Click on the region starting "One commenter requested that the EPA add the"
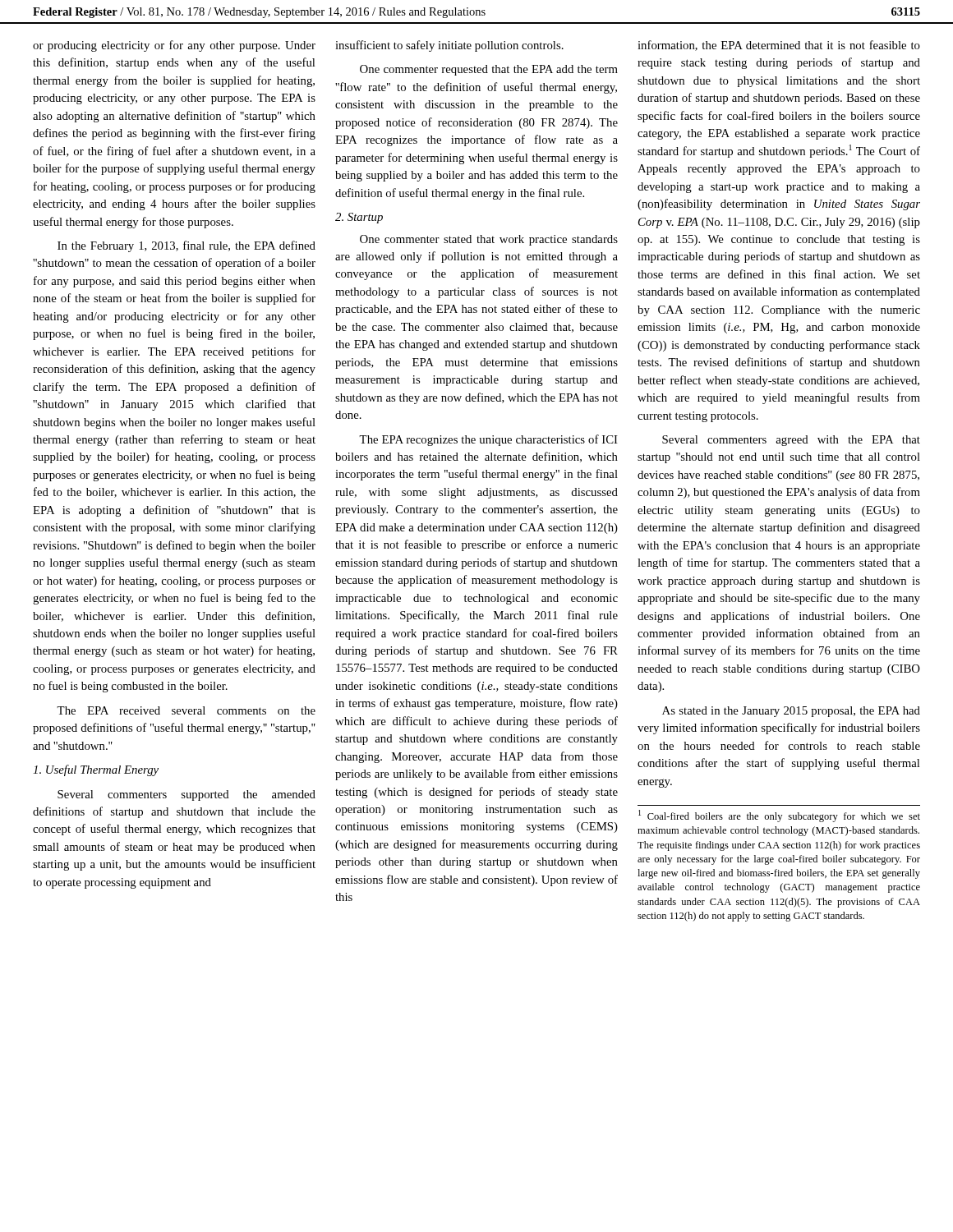The image size is (953, 1232). click(x=476, y=132)
